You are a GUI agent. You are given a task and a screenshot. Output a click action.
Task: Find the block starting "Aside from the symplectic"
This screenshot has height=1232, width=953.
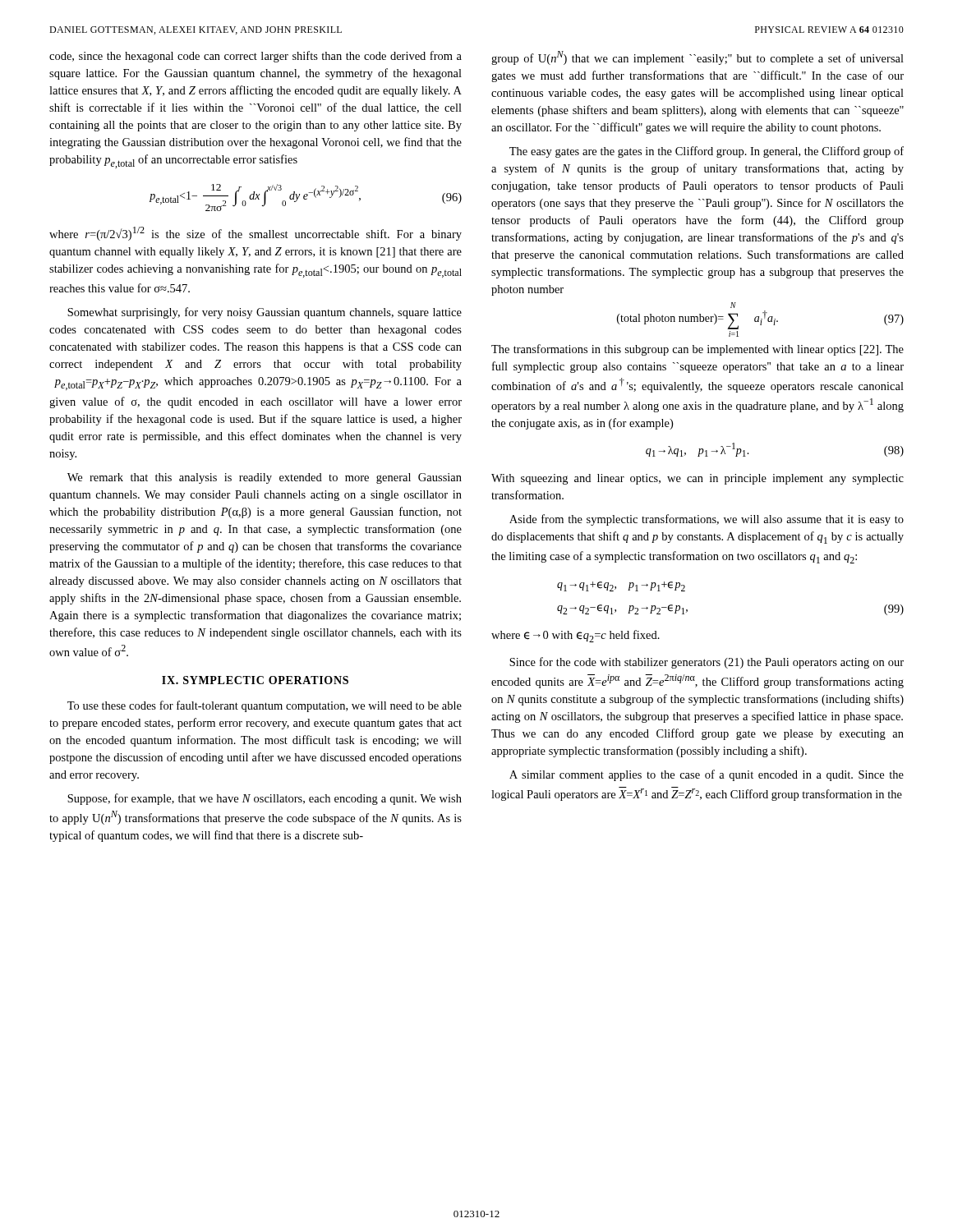click(x=698, y=540)
